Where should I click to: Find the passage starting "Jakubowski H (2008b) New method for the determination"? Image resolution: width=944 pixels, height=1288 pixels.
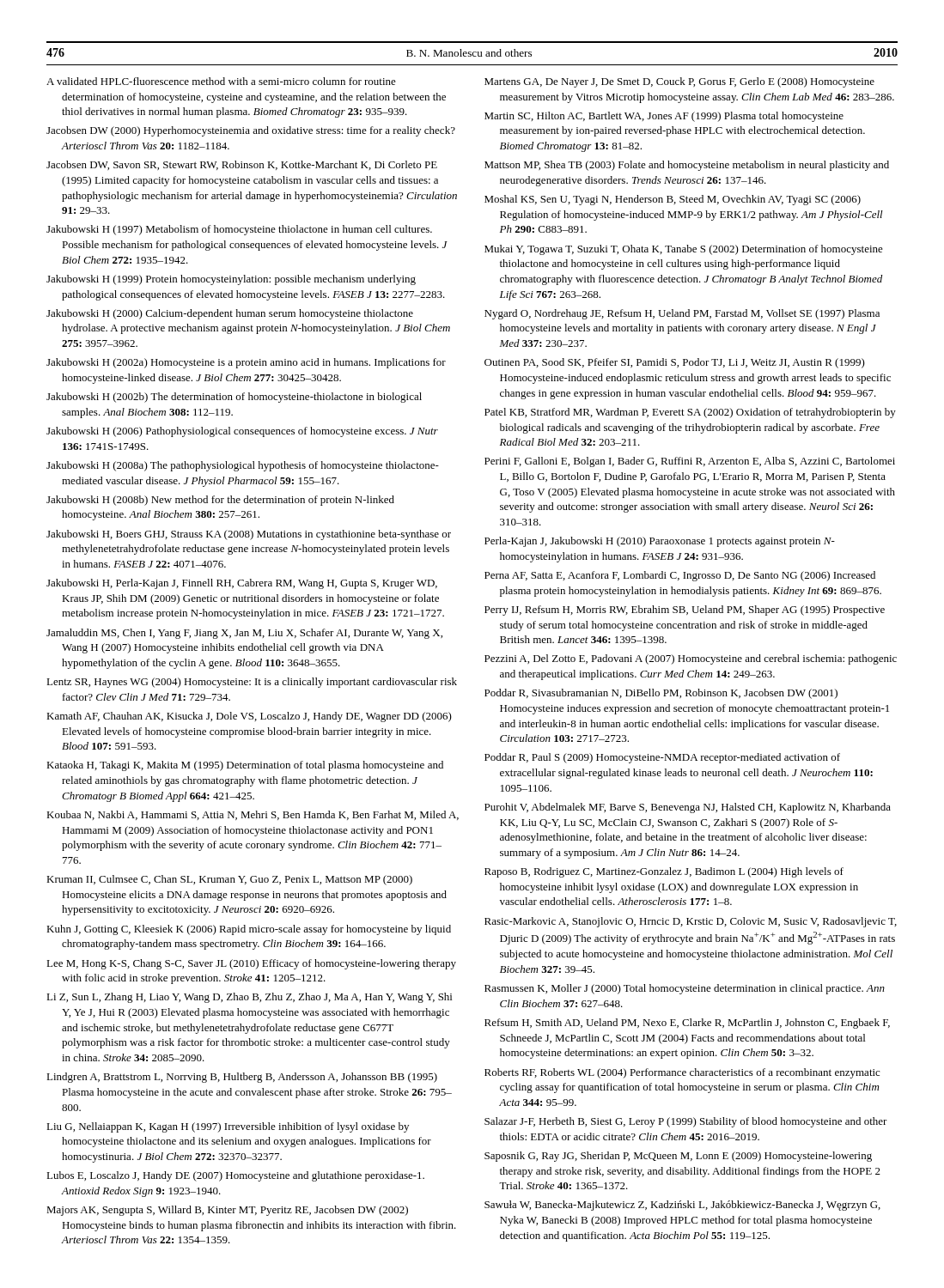pos(220,507)
